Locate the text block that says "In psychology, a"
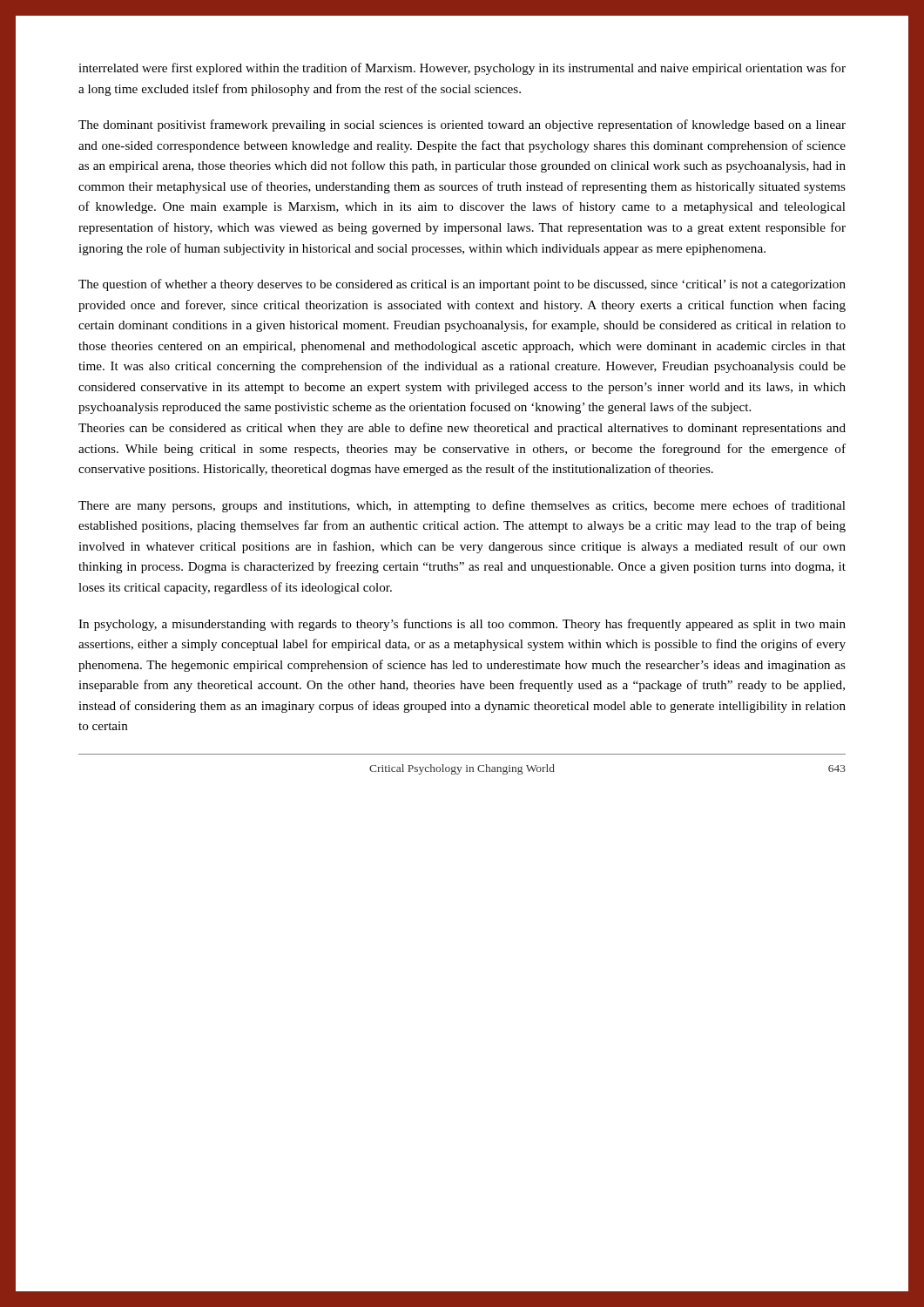Viewport: 924px width, 1307px height. pyautogui.click(x=462, y=674)
